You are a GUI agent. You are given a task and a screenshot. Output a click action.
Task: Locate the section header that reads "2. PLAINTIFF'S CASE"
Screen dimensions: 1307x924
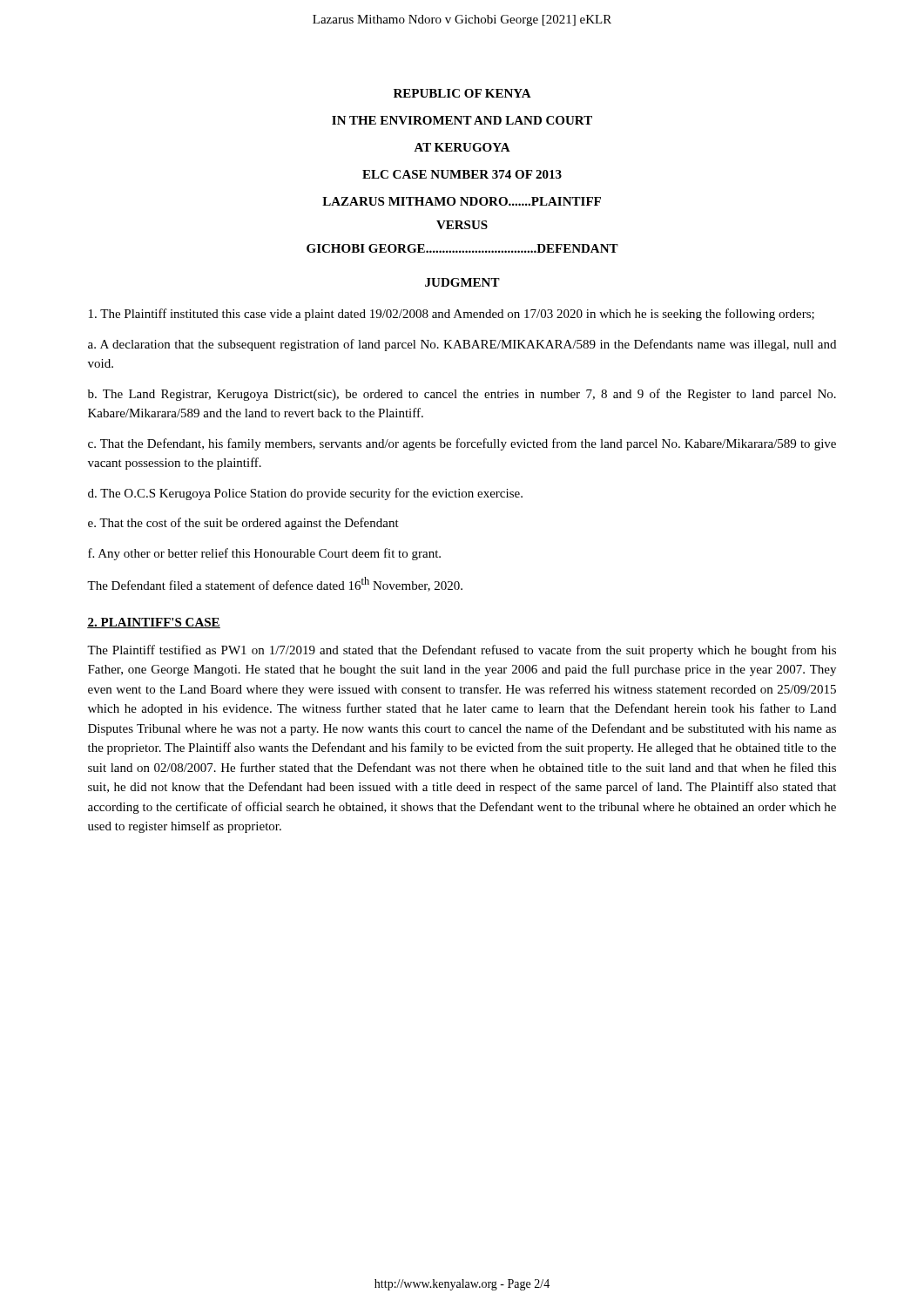coord(154,622)
